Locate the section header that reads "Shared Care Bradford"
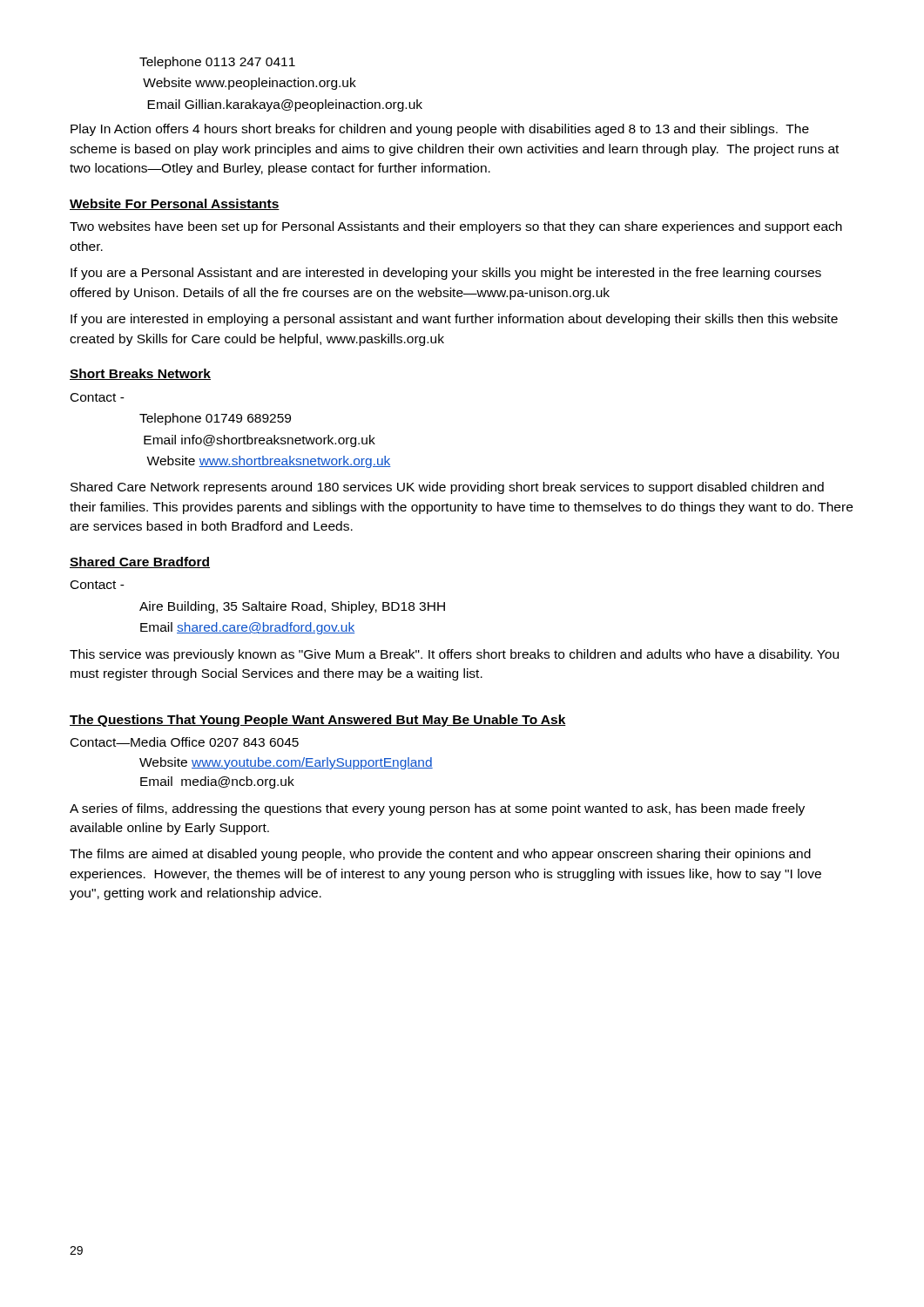 [140, 561]
